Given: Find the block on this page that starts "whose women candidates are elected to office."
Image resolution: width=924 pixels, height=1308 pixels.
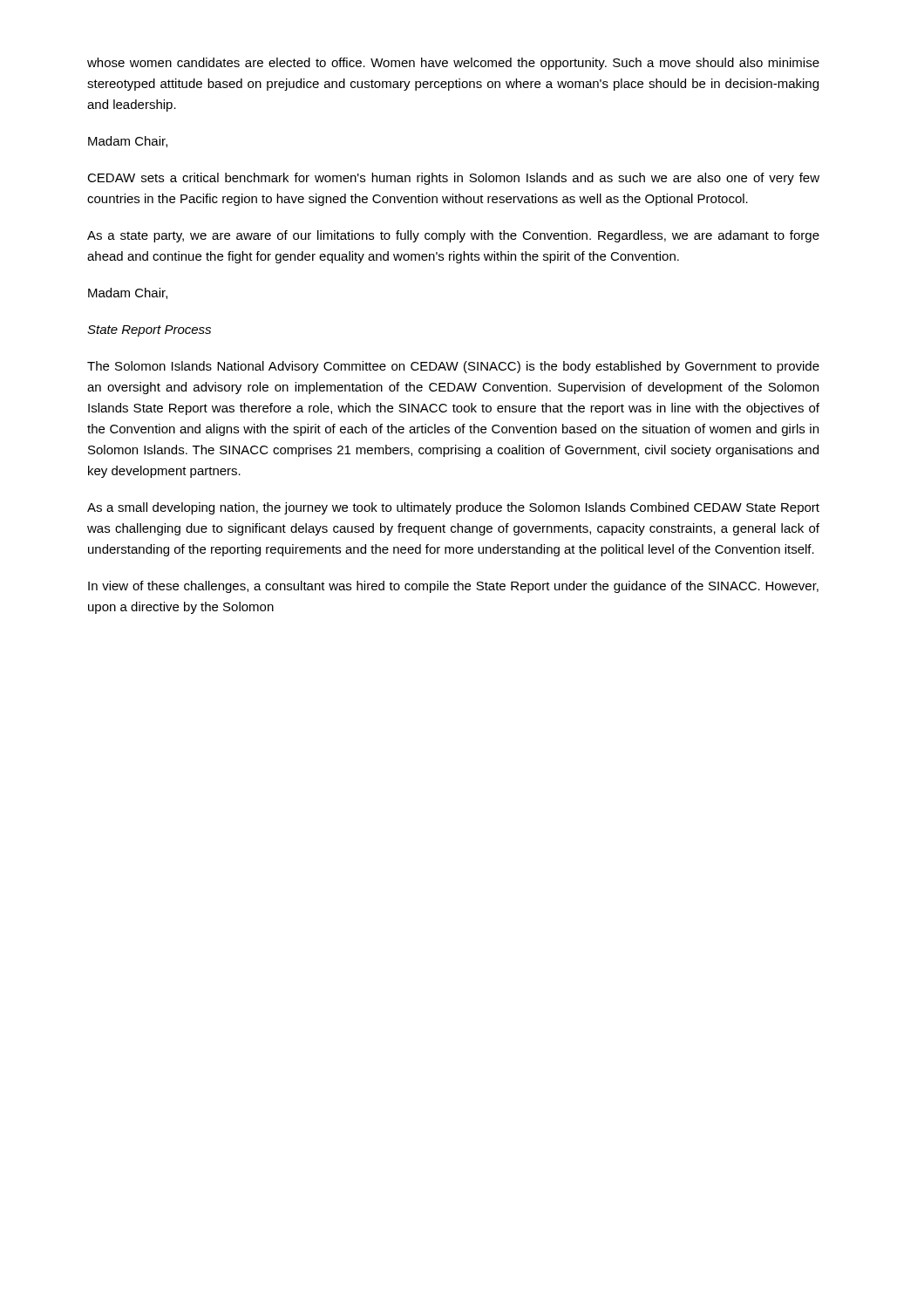Looking at the screenshot, I should 453,83.
